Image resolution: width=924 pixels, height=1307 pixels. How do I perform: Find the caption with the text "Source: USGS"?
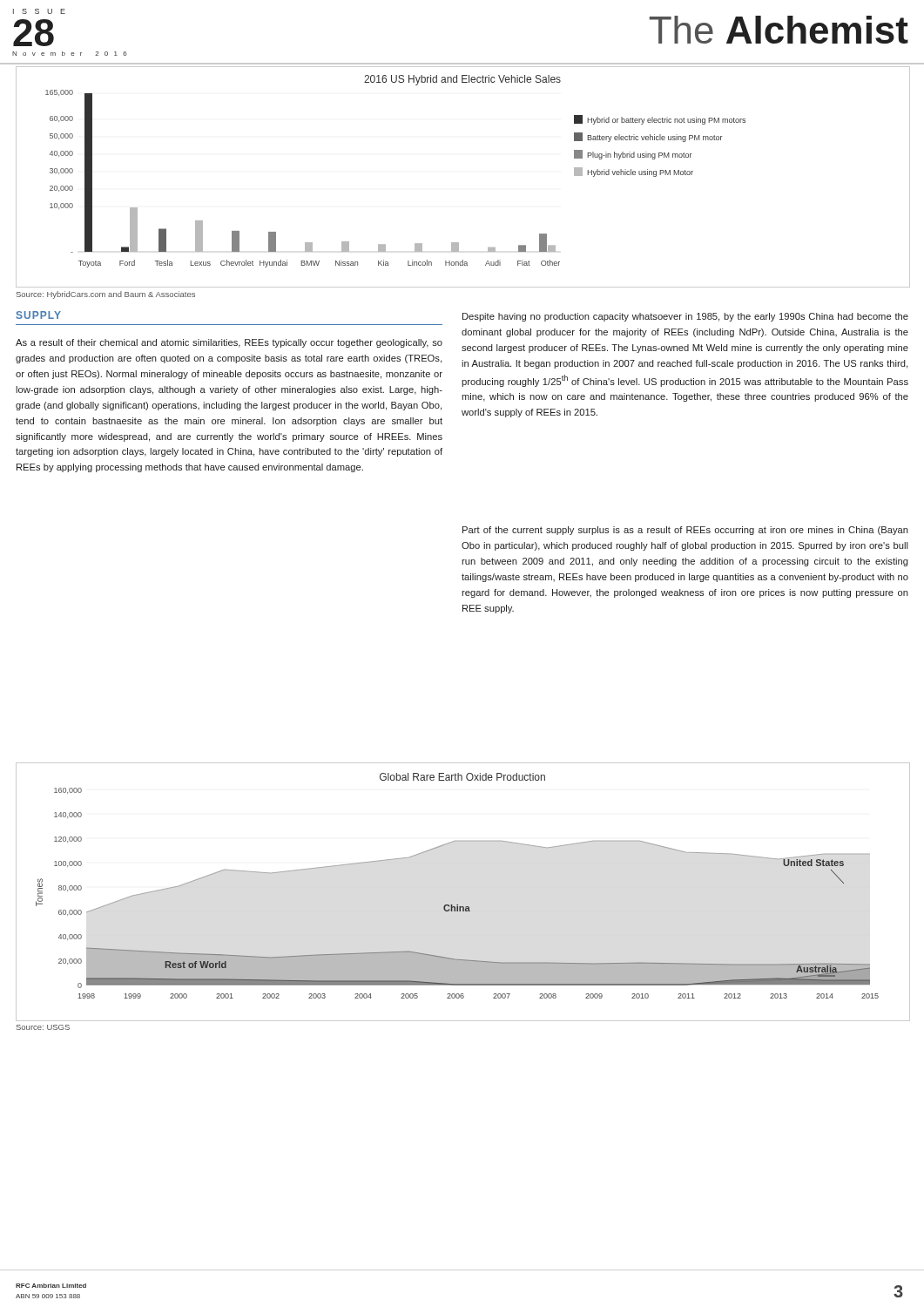click(x=43, y=1027)
